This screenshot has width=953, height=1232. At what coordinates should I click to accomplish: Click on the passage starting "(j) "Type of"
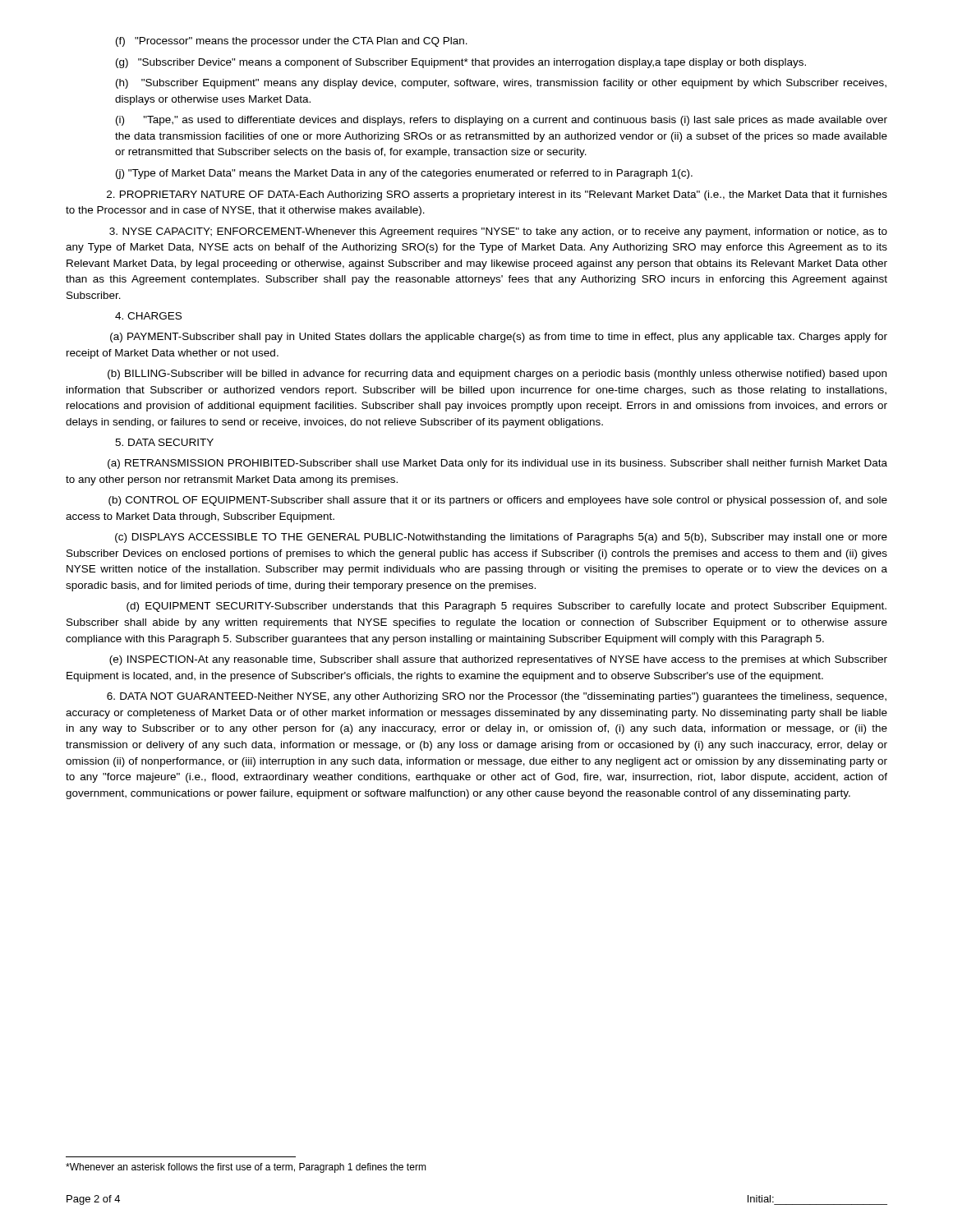[x=404, y=173]
